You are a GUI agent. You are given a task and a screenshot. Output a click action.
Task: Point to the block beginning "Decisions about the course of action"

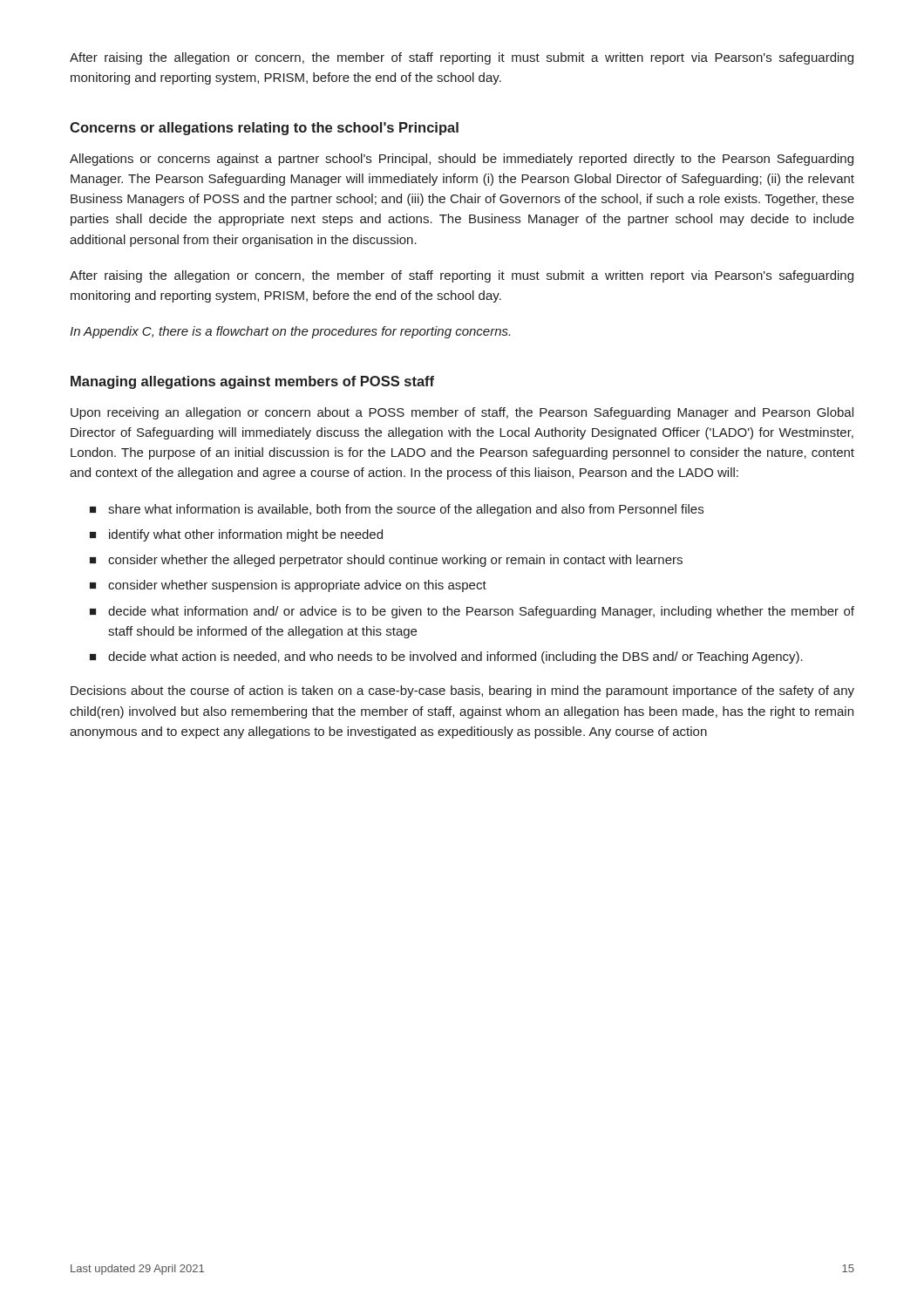coord(462,711)
